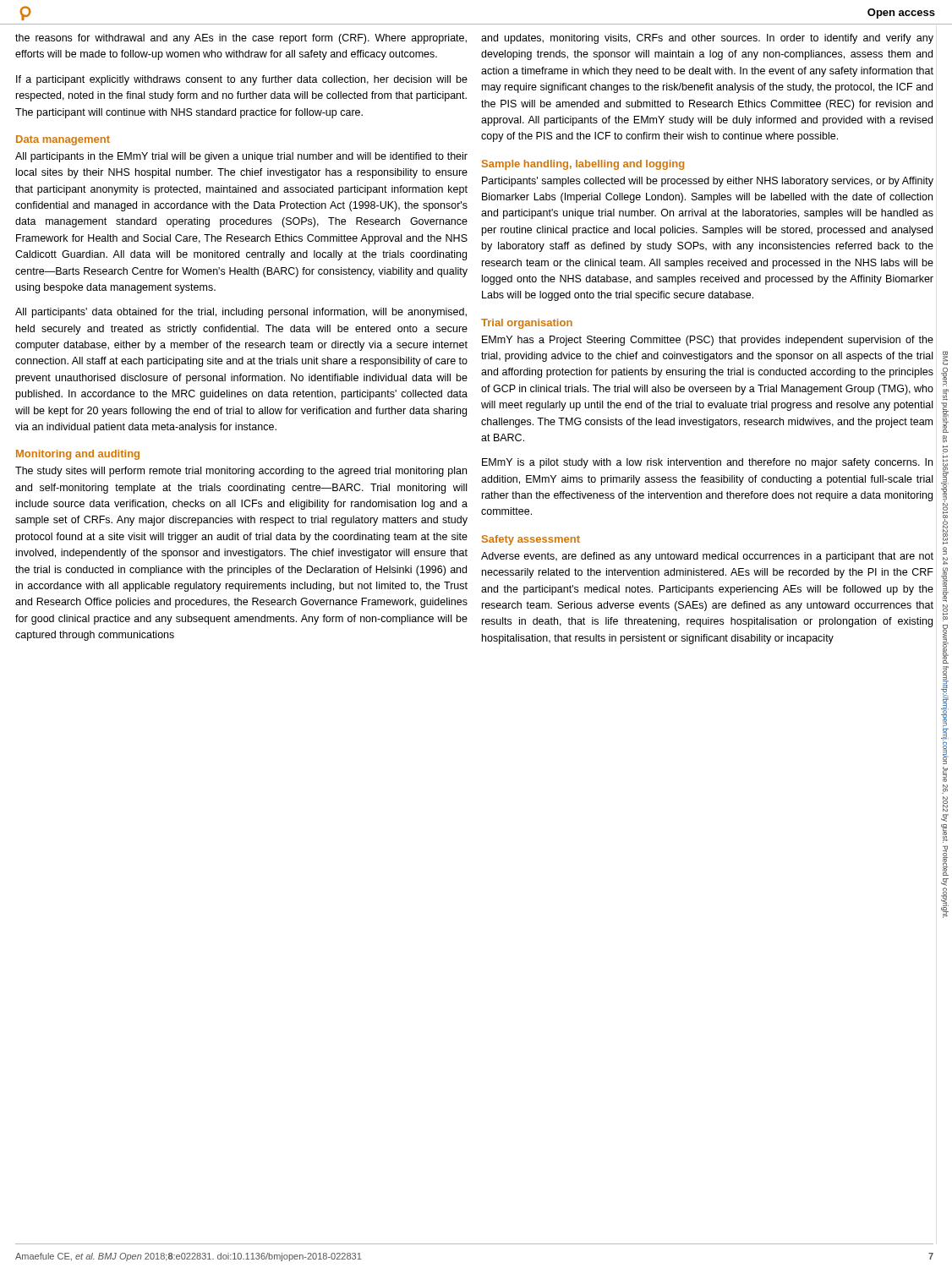Point to the element starting "The study sites will perform remote"

pyautogui.click(x=241, y=553)
